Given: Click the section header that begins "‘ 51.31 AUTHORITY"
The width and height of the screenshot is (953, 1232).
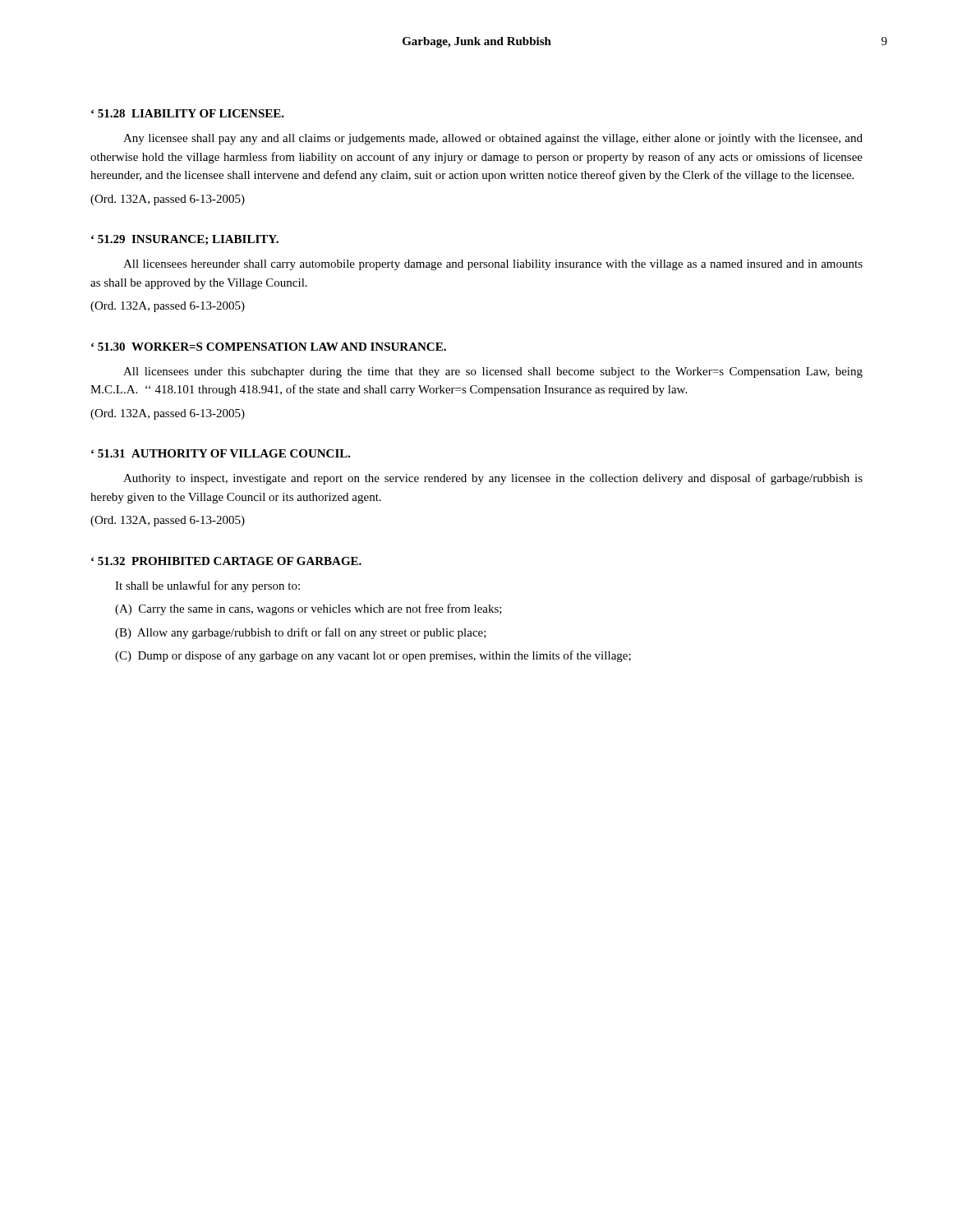Looking at the screenshot, I should point(221,453).
